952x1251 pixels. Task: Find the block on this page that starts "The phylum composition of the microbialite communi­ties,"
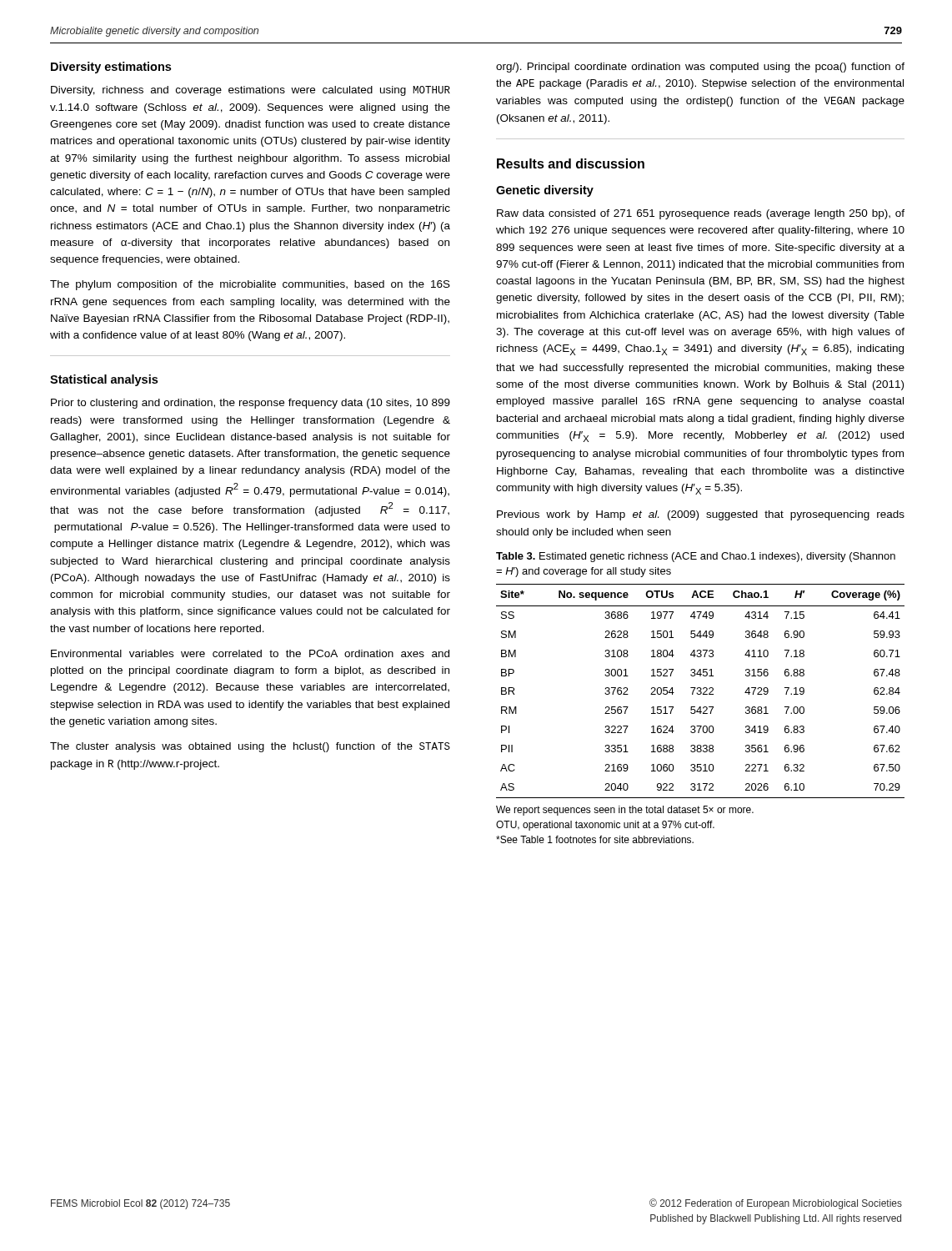250,310
